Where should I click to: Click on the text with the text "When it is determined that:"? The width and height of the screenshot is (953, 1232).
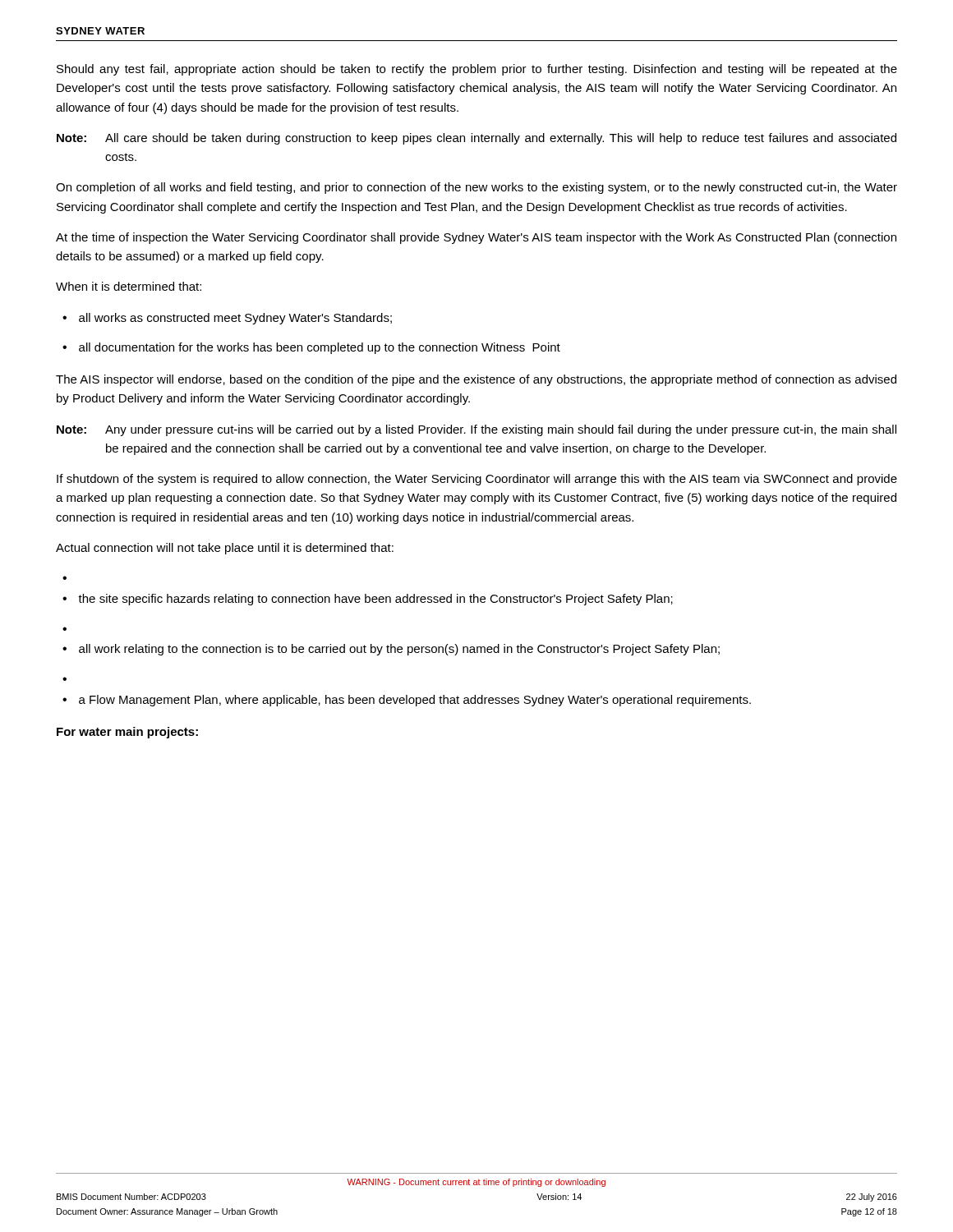pos(129,286)
